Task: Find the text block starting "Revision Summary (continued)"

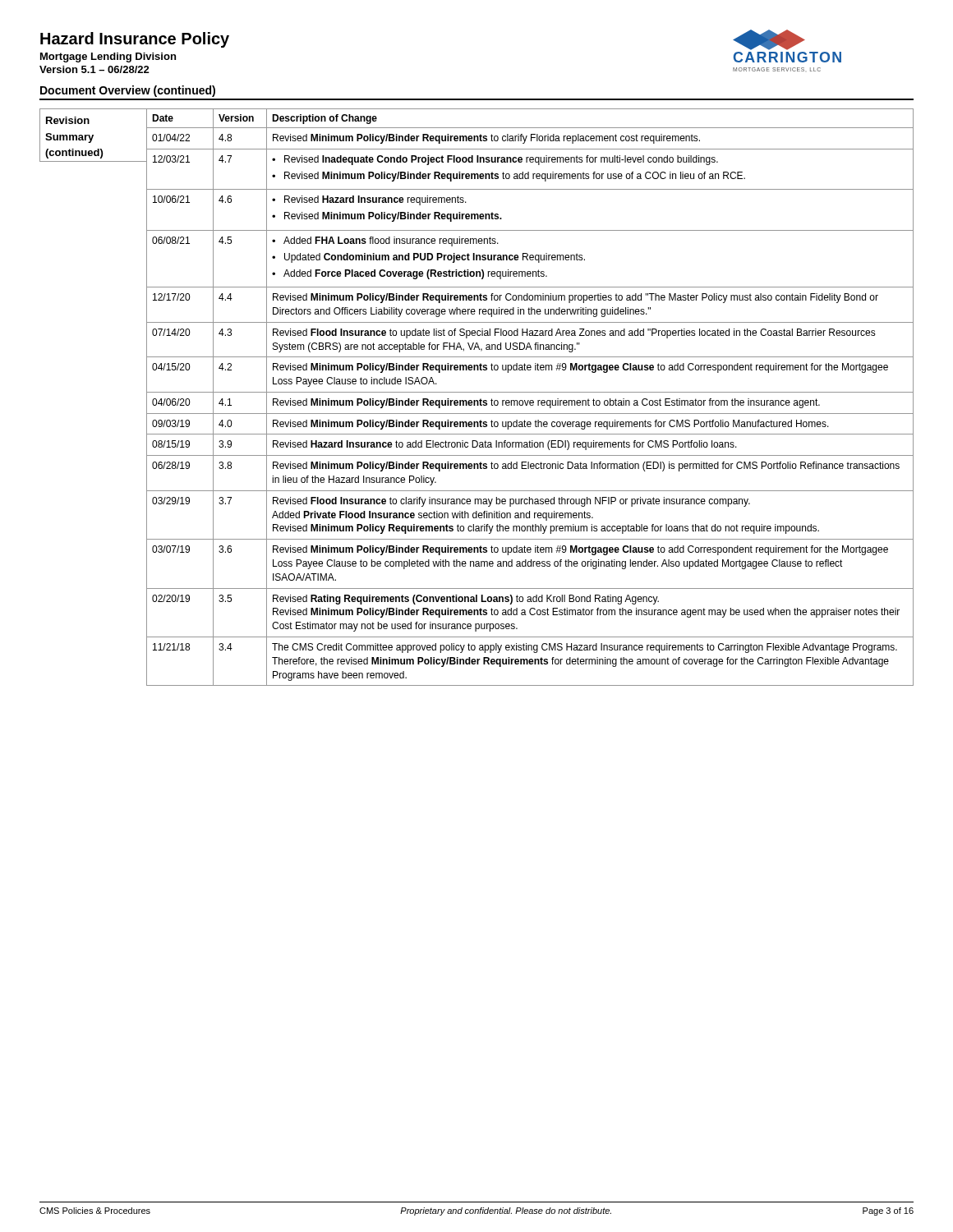Action: (74, 136)
